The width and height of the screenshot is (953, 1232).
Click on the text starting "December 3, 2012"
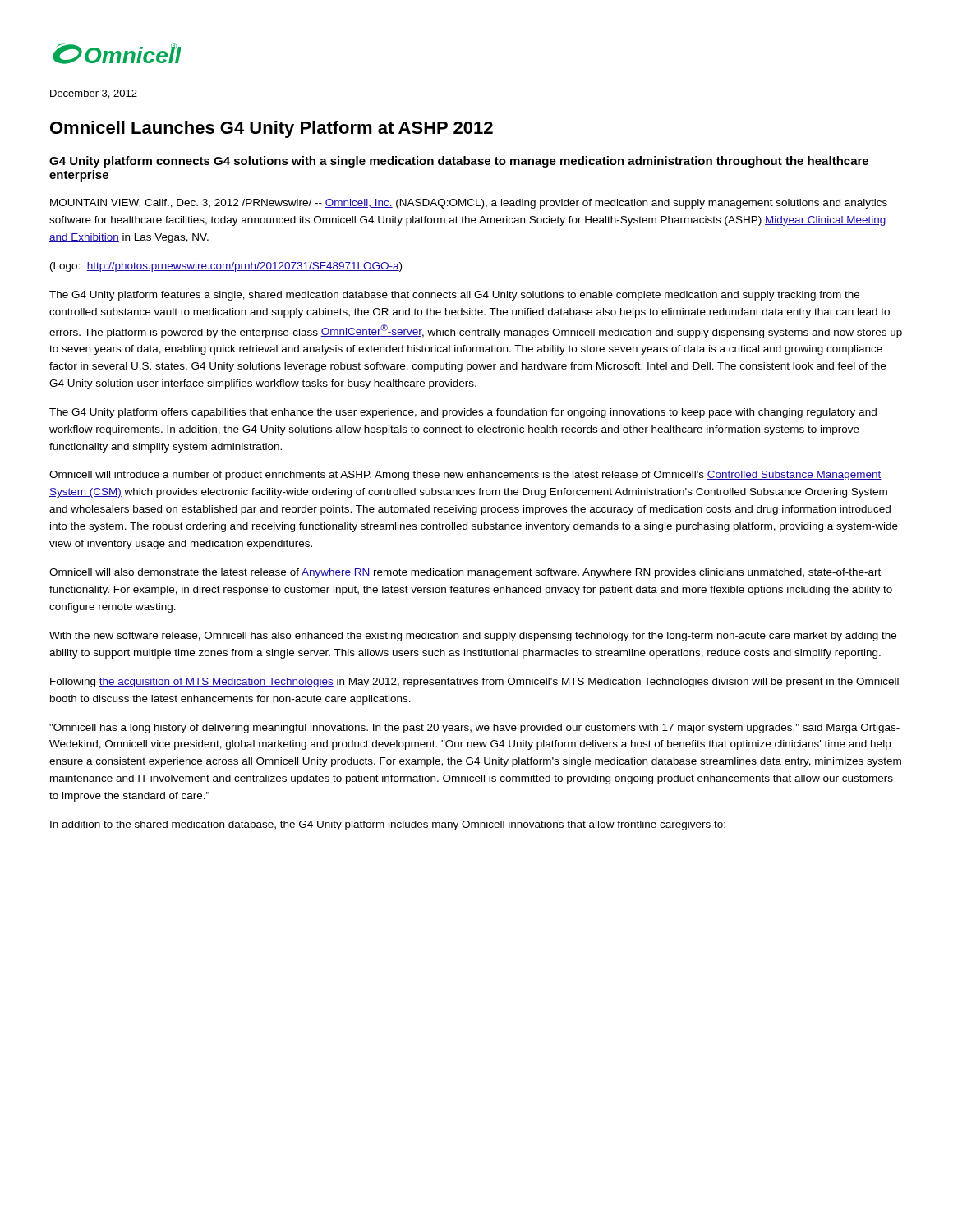click(x=93, y=93)
